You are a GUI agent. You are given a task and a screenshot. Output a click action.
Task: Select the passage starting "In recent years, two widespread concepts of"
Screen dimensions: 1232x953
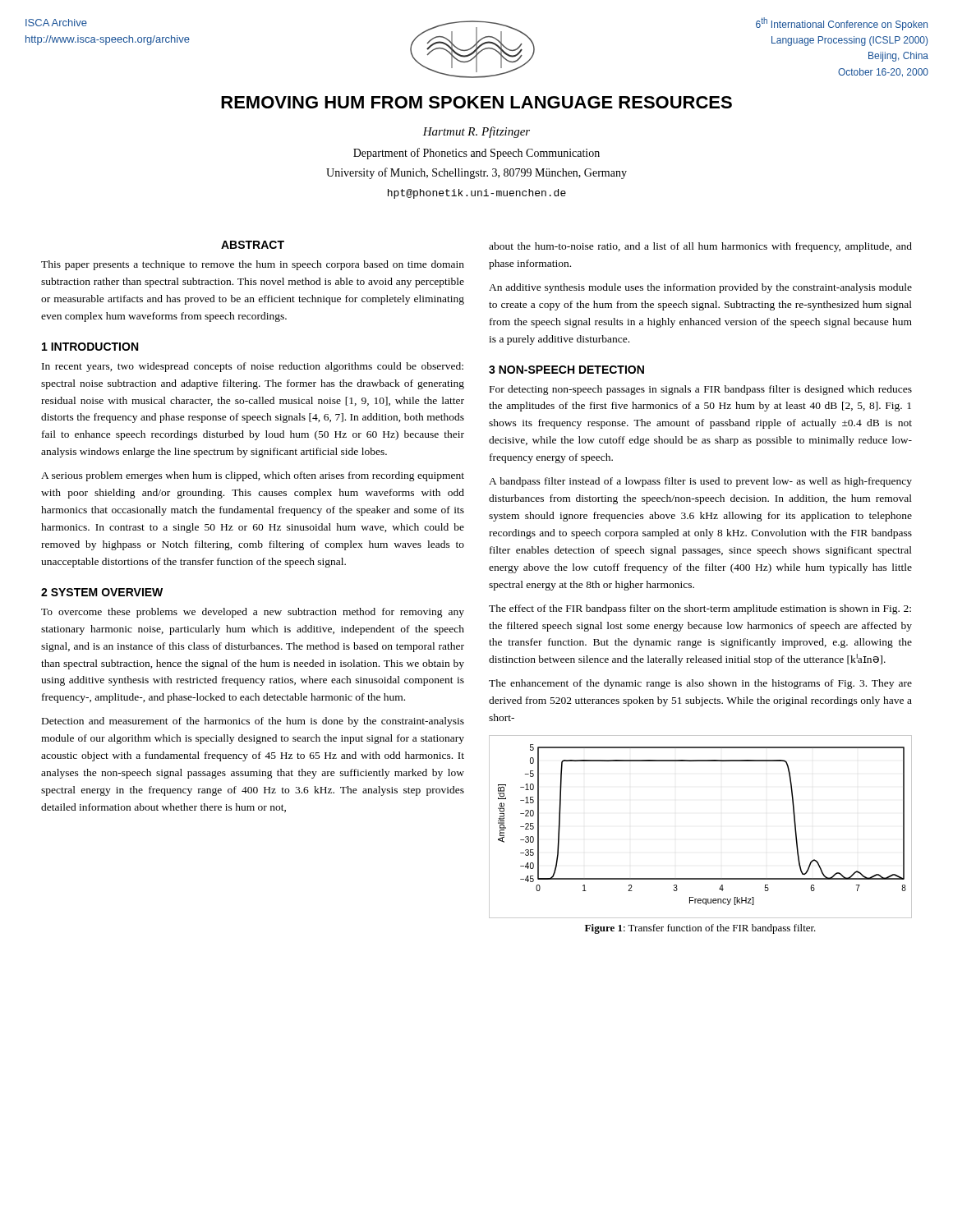click(x=253, y=409)
